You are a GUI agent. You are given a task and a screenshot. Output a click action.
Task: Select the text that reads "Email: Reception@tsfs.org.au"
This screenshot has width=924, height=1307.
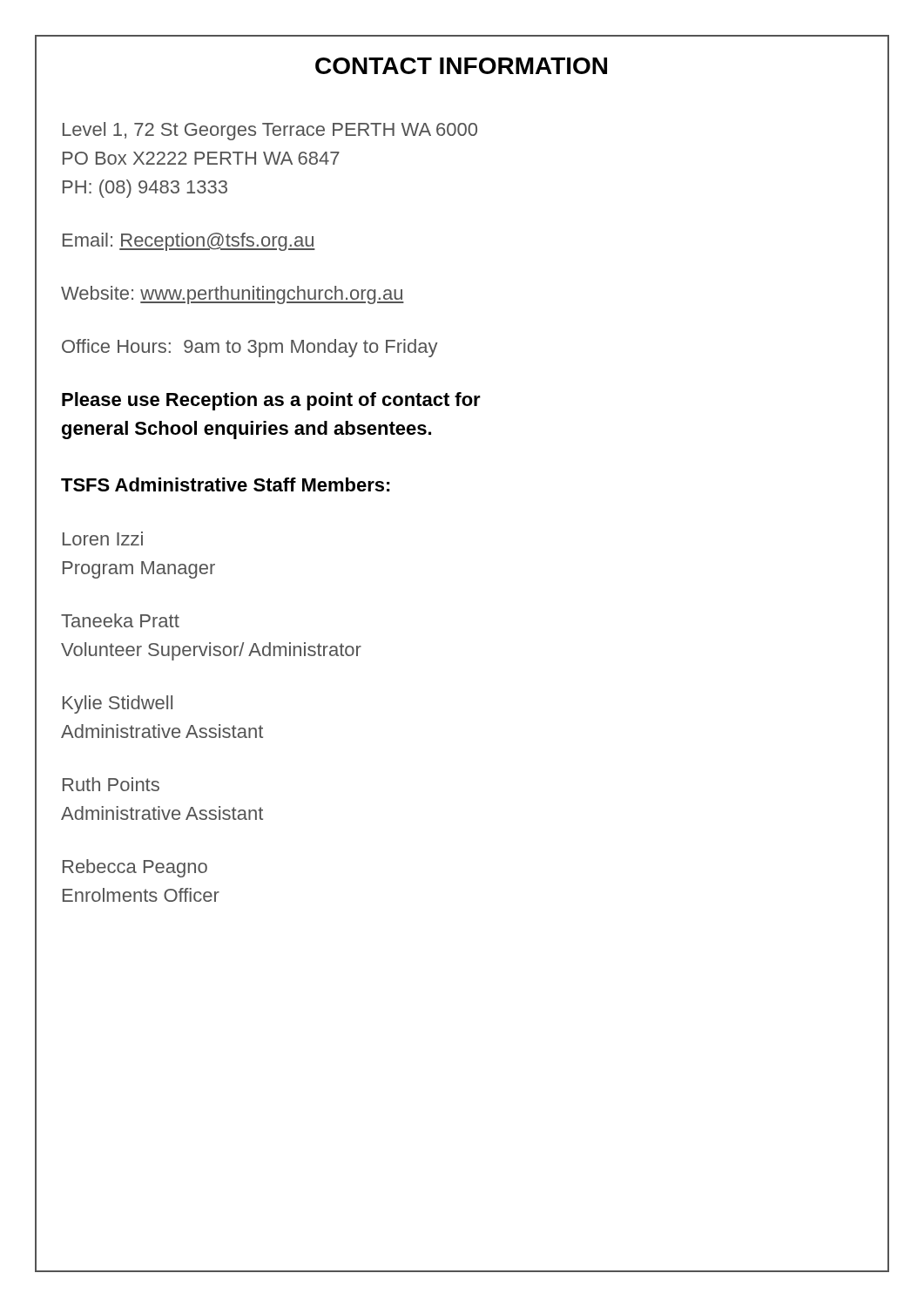tap(188, 240)
